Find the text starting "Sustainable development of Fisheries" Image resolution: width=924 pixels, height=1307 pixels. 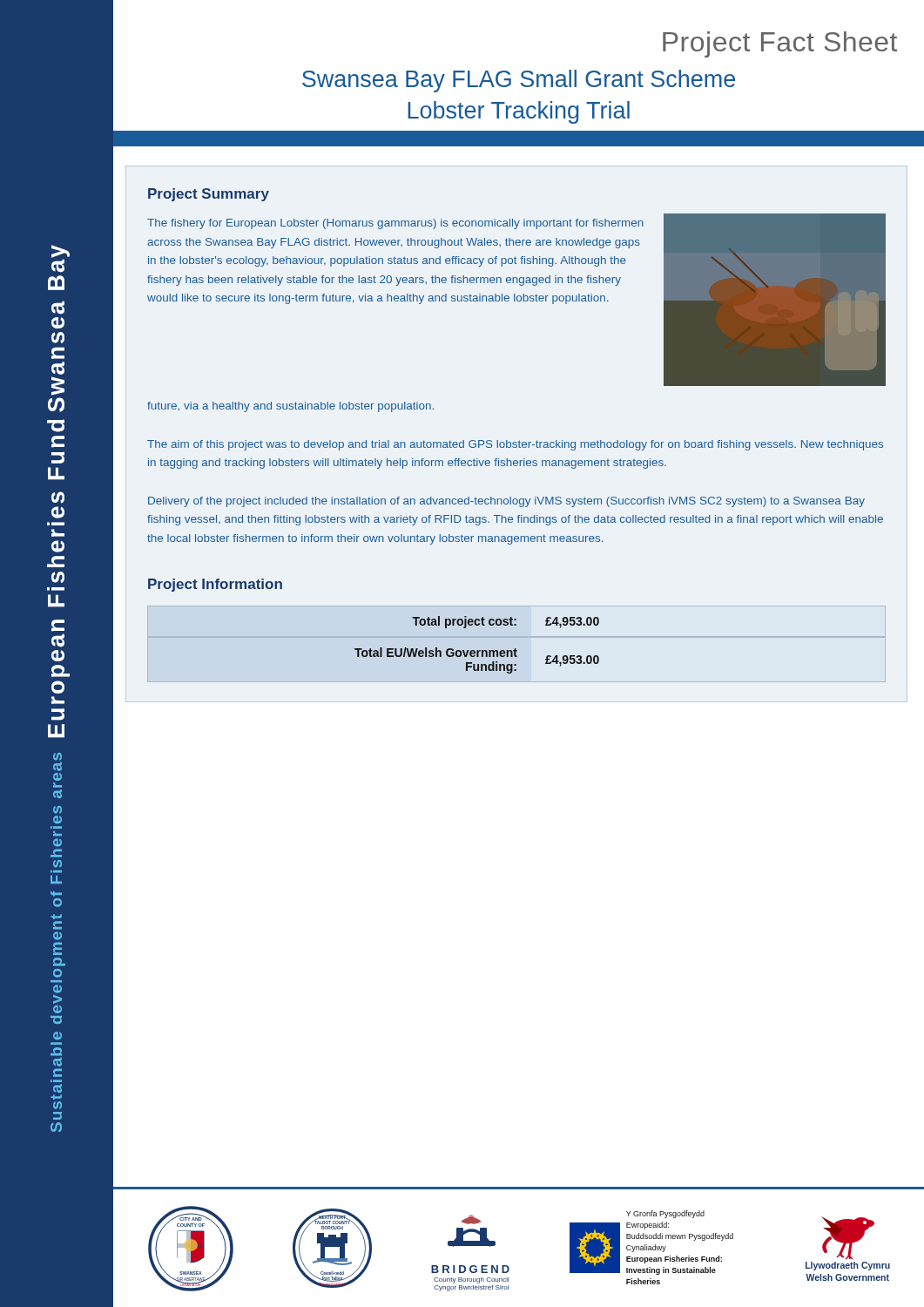pyautogui.click(x=56, y=942)
